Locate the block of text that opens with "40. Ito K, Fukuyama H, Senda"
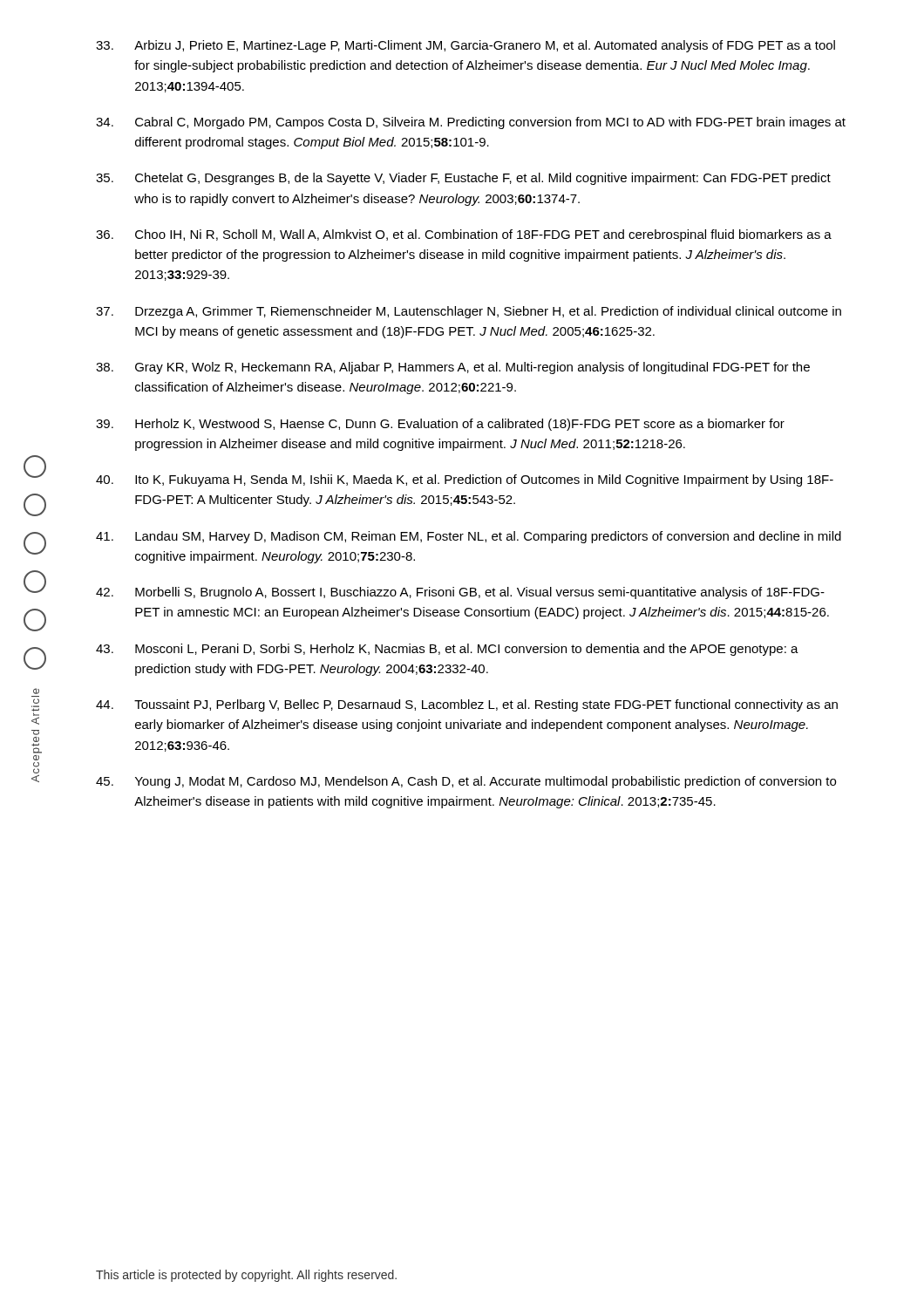This screenshot has width=924, height=1308. coord(473,489)
